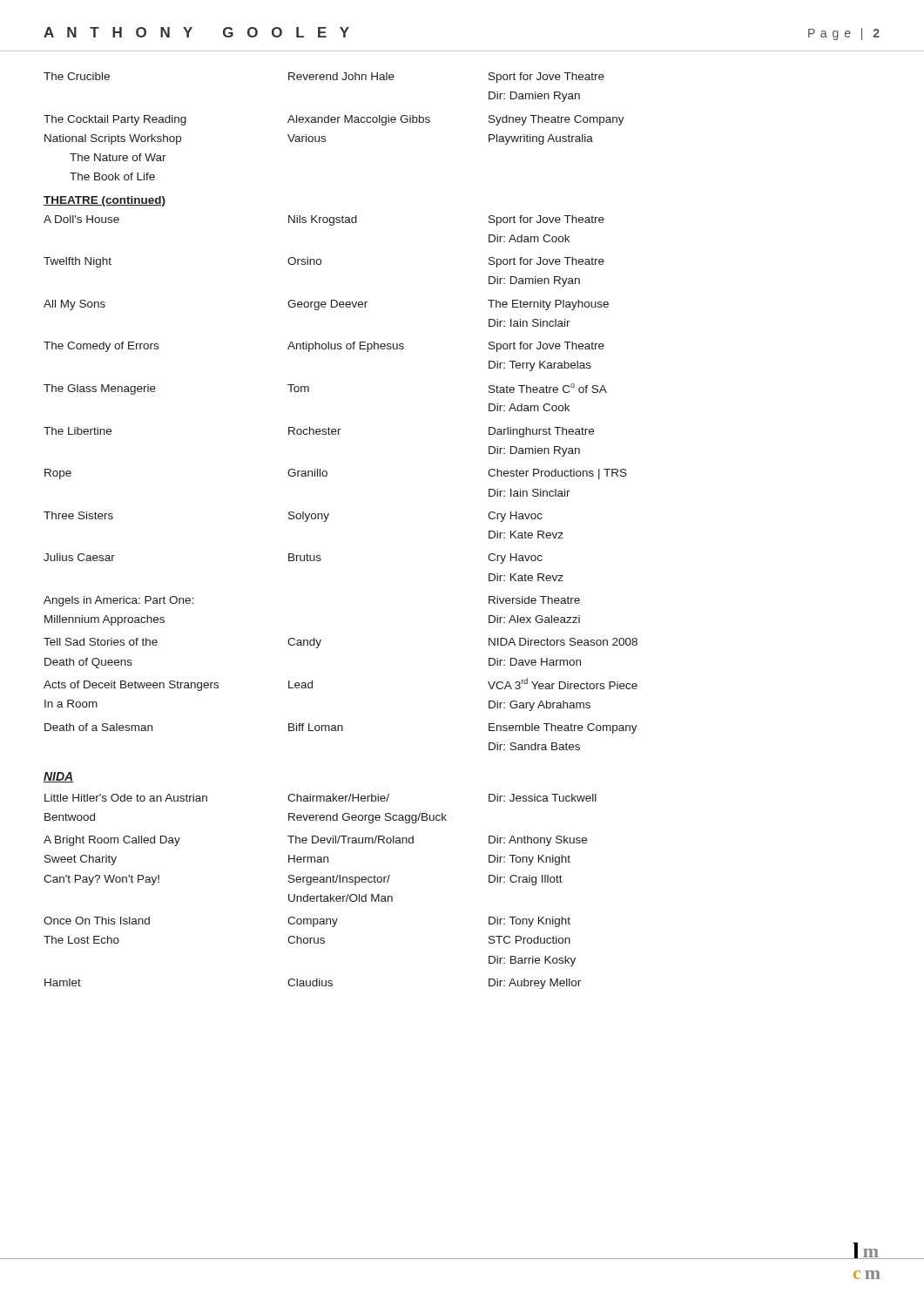Point to the block beginning "The Cocktail Party Reading Alexander"
924x1307 pixels.
click(x=334, y=120)
